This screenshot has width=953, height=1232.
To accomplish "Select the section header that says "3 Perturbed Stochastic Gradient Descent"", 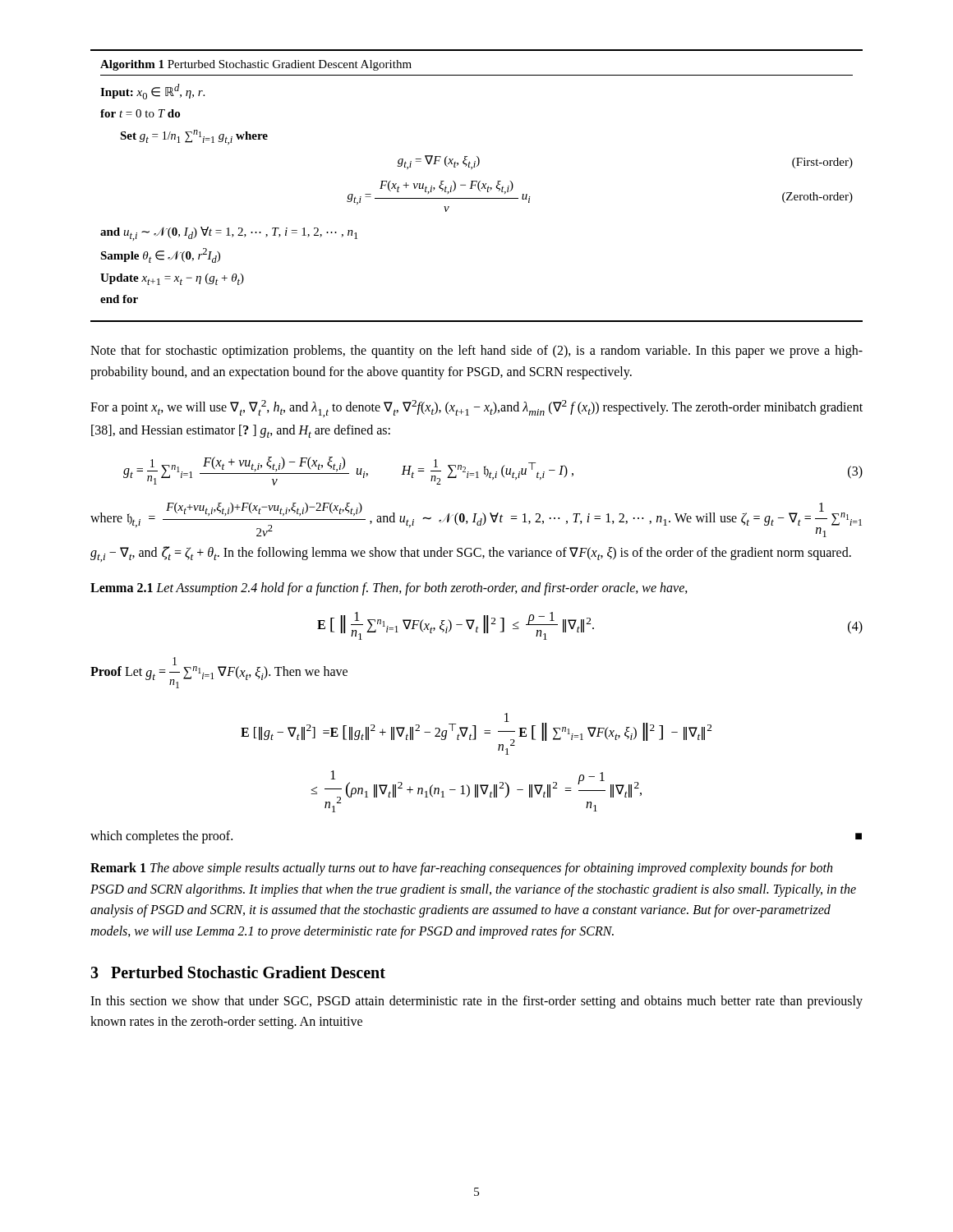I will click(x=238, y=972).
